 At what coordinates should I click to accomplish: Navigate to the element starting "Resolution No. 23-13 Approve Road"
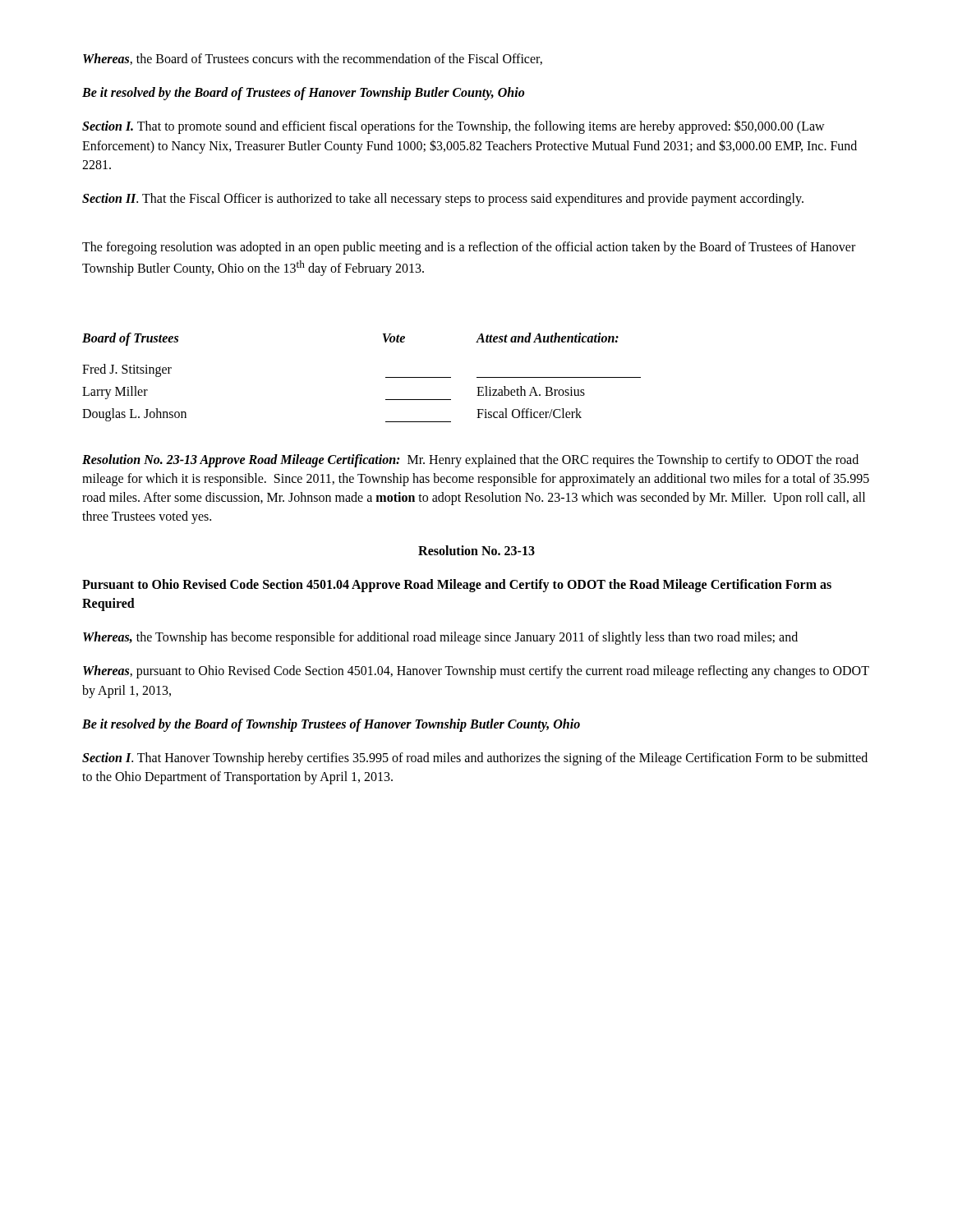tap(476, 488)
